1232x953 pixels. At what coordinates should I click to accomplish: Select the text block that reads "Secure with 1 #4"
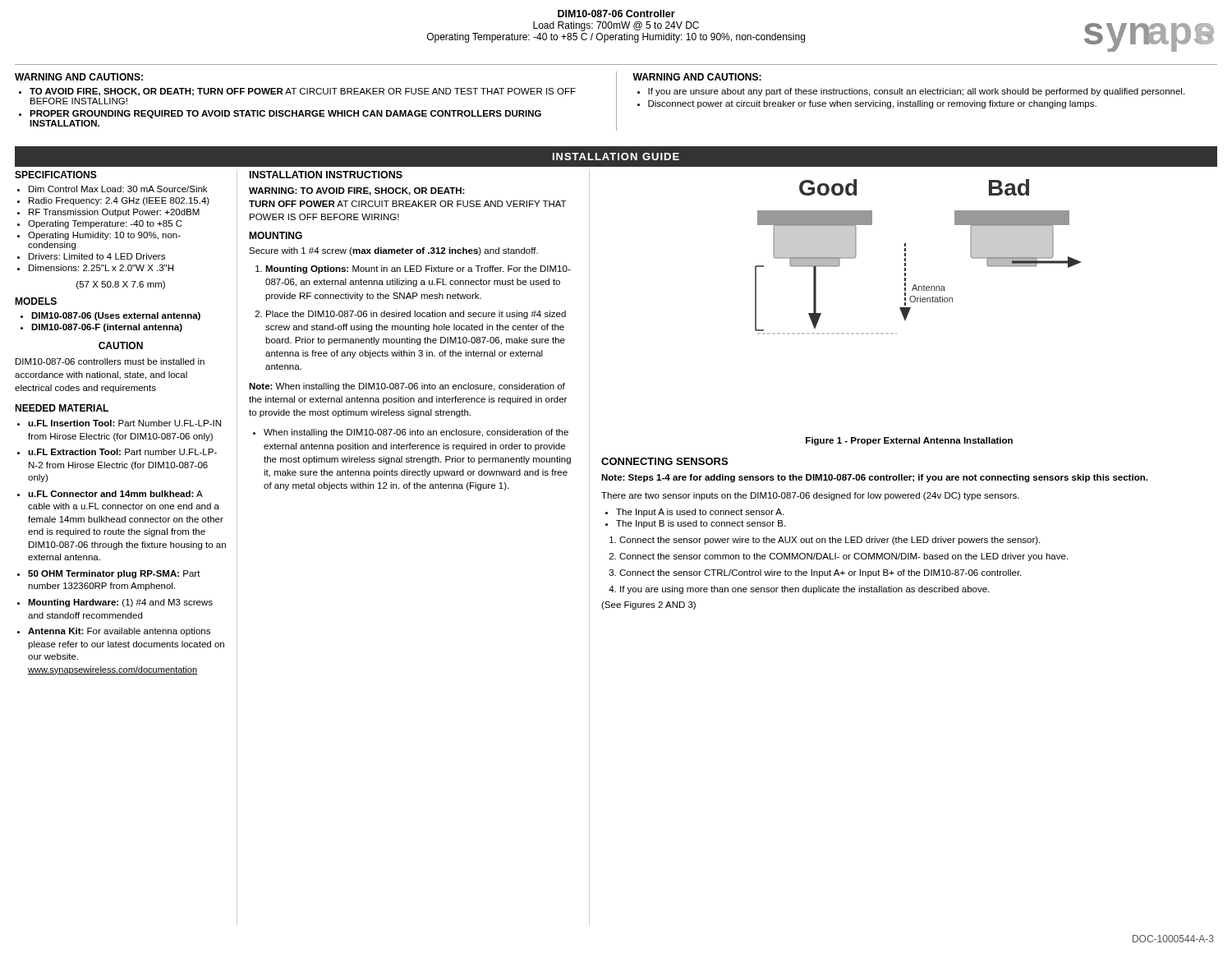(x=394, y=251)
